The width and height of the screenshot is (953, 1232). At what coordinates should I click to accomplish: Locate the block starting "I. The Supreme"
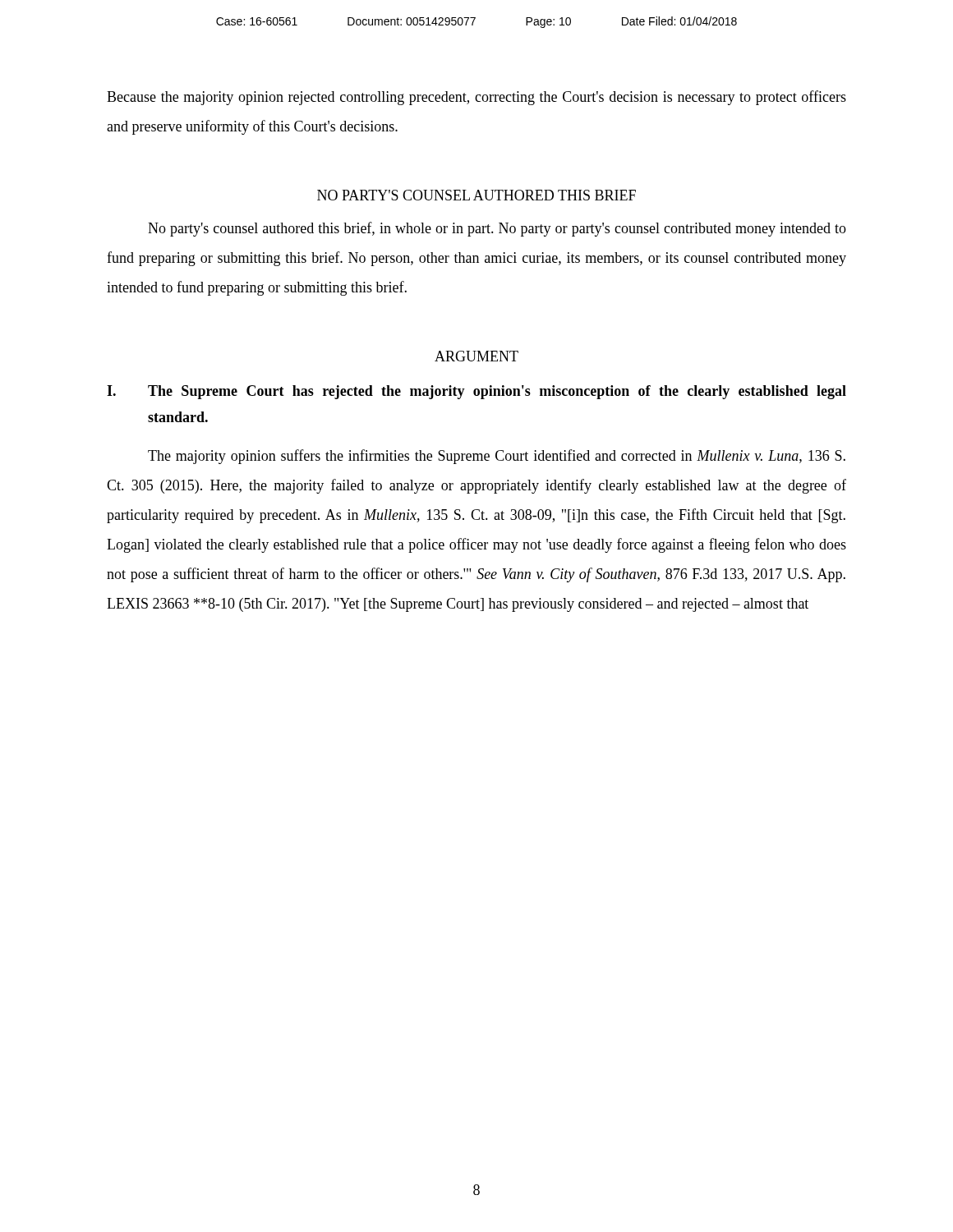coord(476,404)
